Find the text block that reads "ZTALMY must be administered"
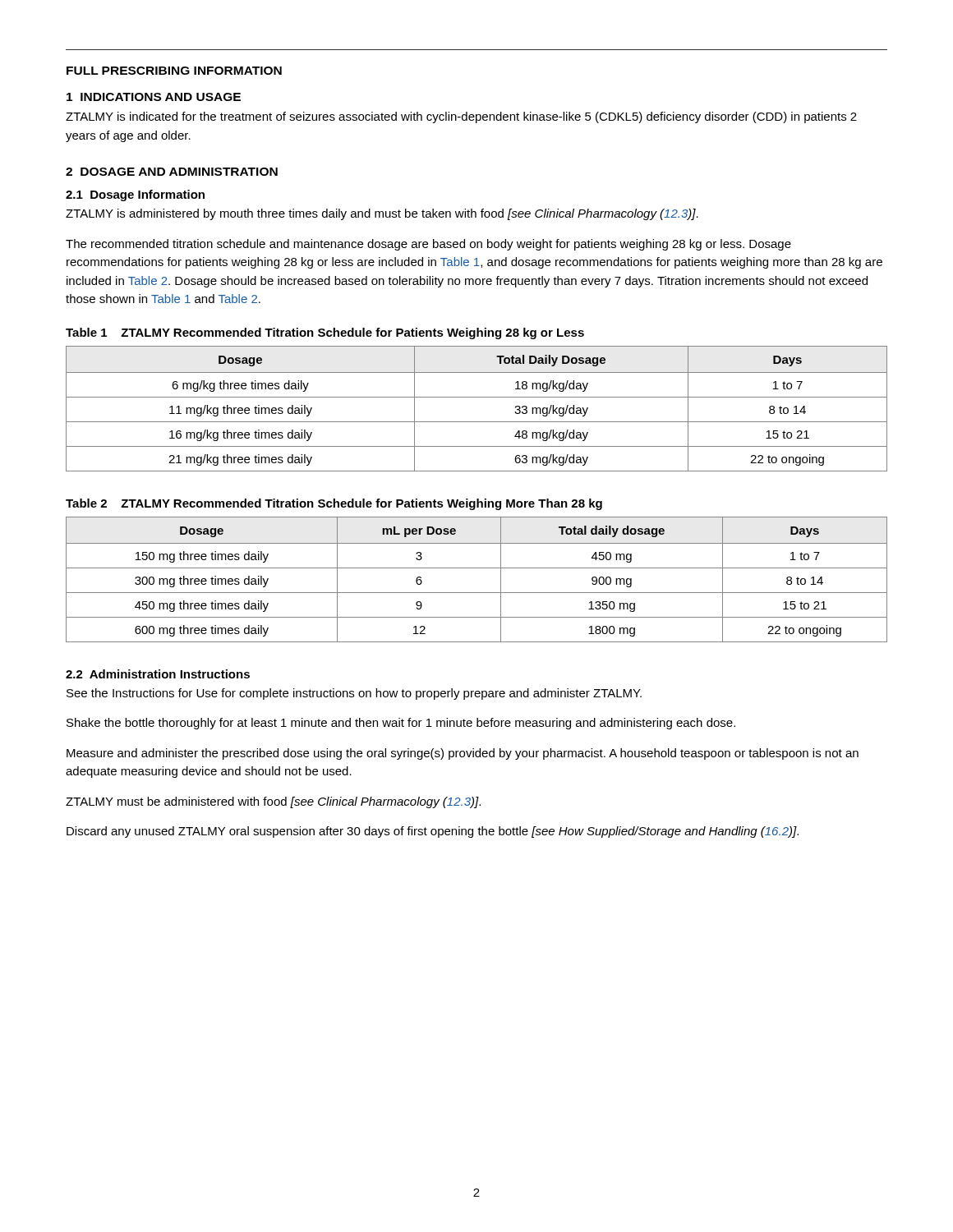The height and width of the screenshot is (1232, 953). 274,801
